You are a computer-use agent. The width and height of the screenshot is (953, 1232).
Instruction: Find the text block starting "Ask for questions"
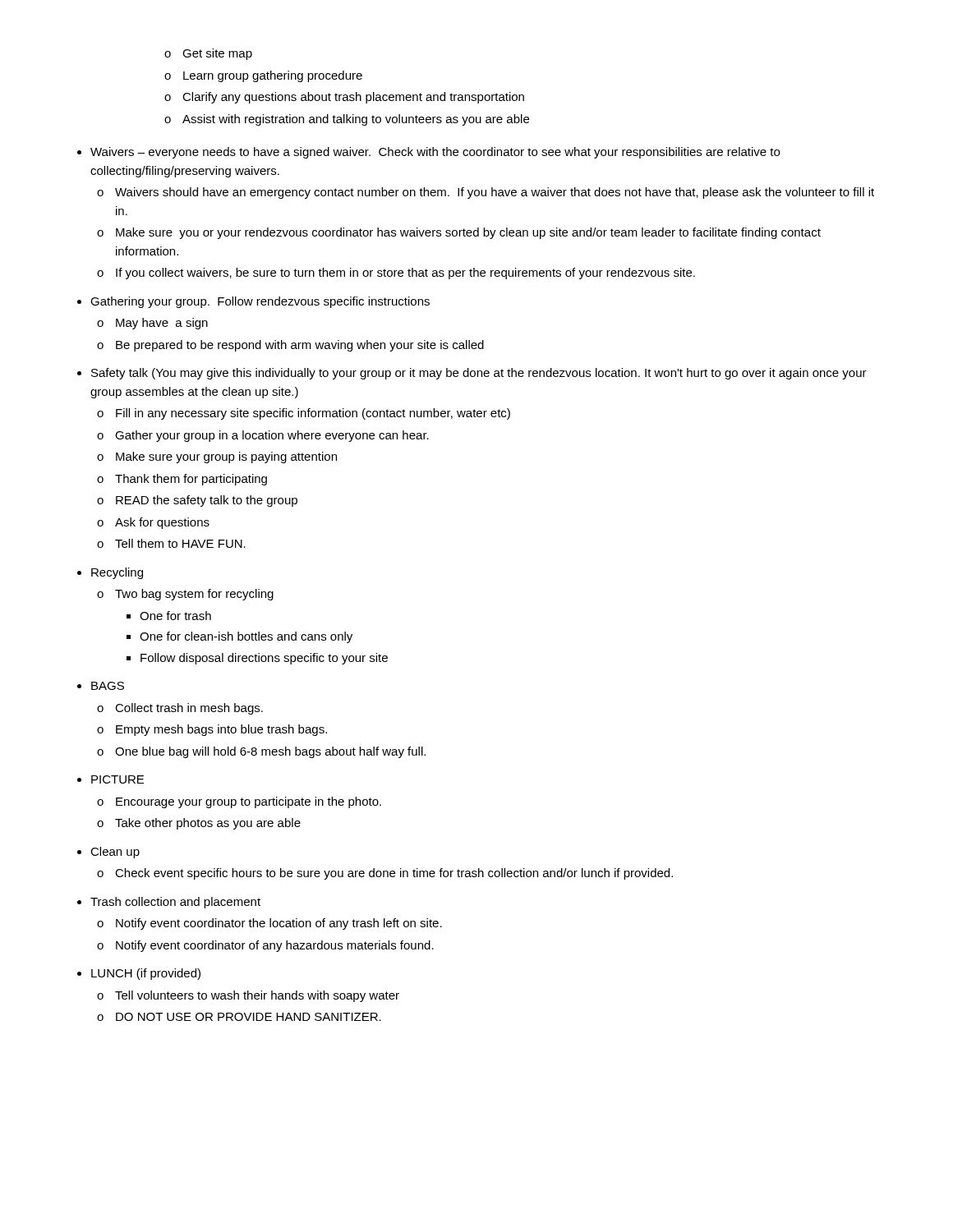pyautogui.click(x=162, y=522)
